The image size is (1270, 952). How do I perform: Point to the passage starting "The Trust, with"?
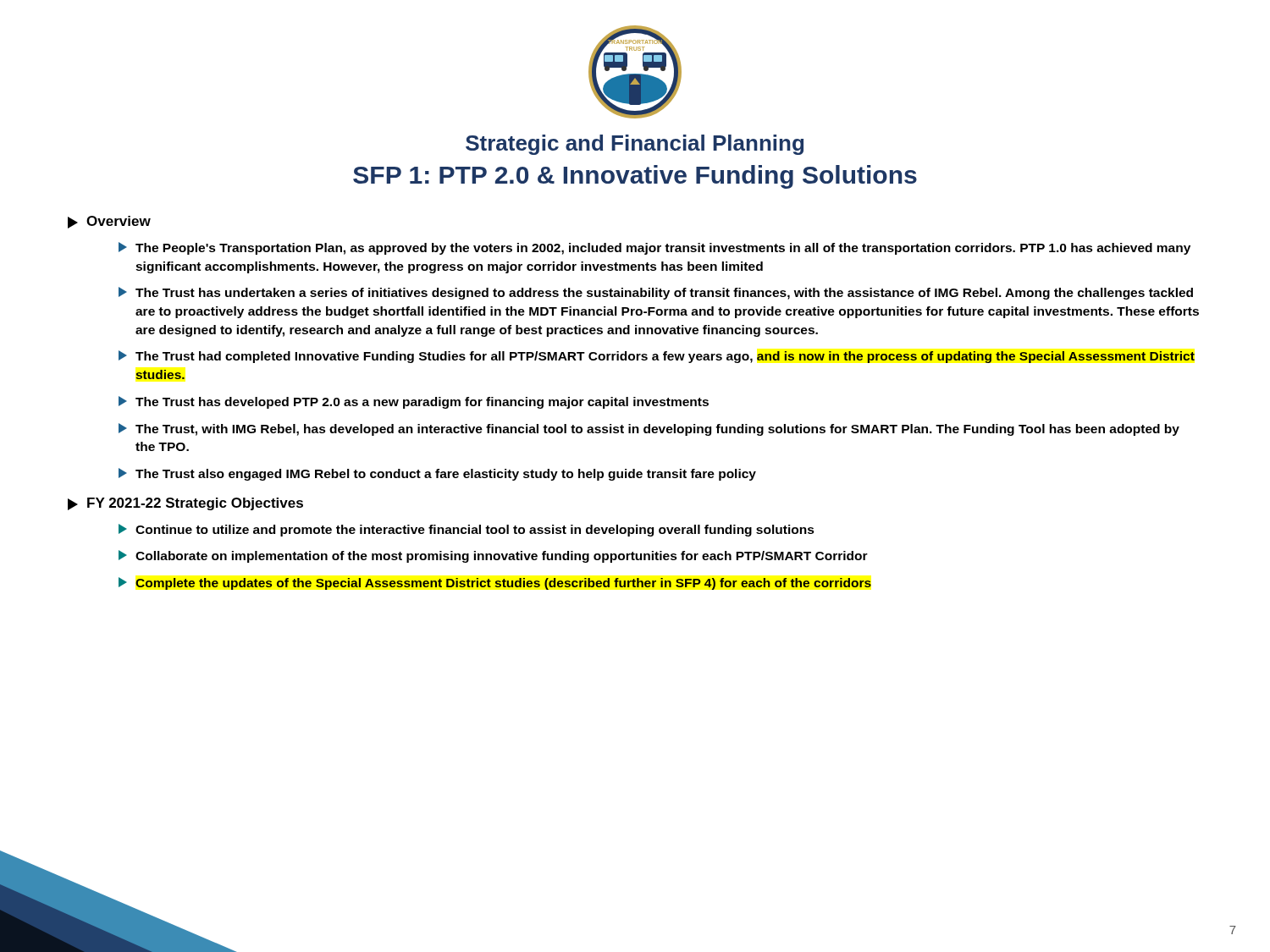click(x=657, y=437)
